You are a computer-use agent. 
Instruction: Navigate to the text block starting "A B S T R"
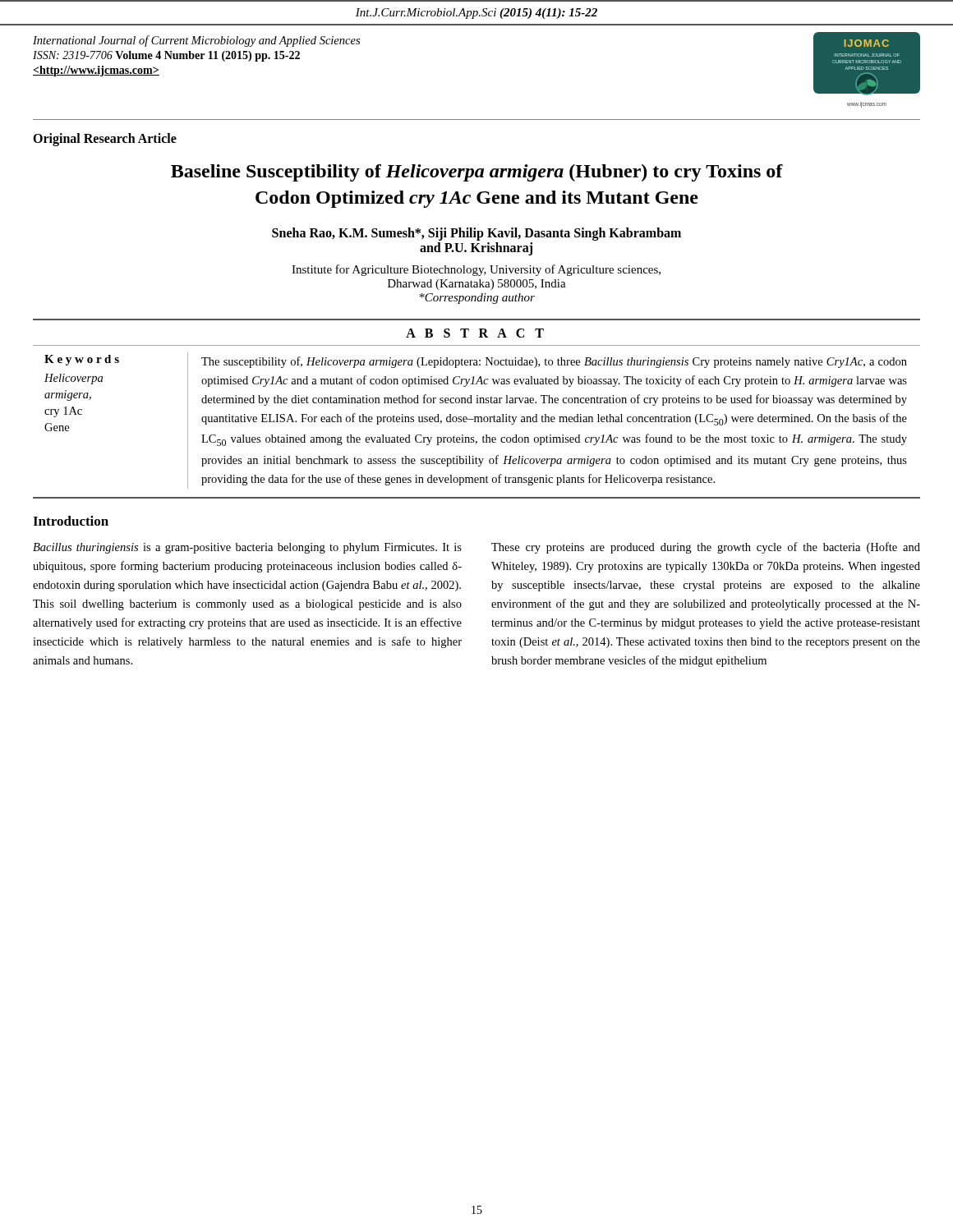(x=476, y=333)
